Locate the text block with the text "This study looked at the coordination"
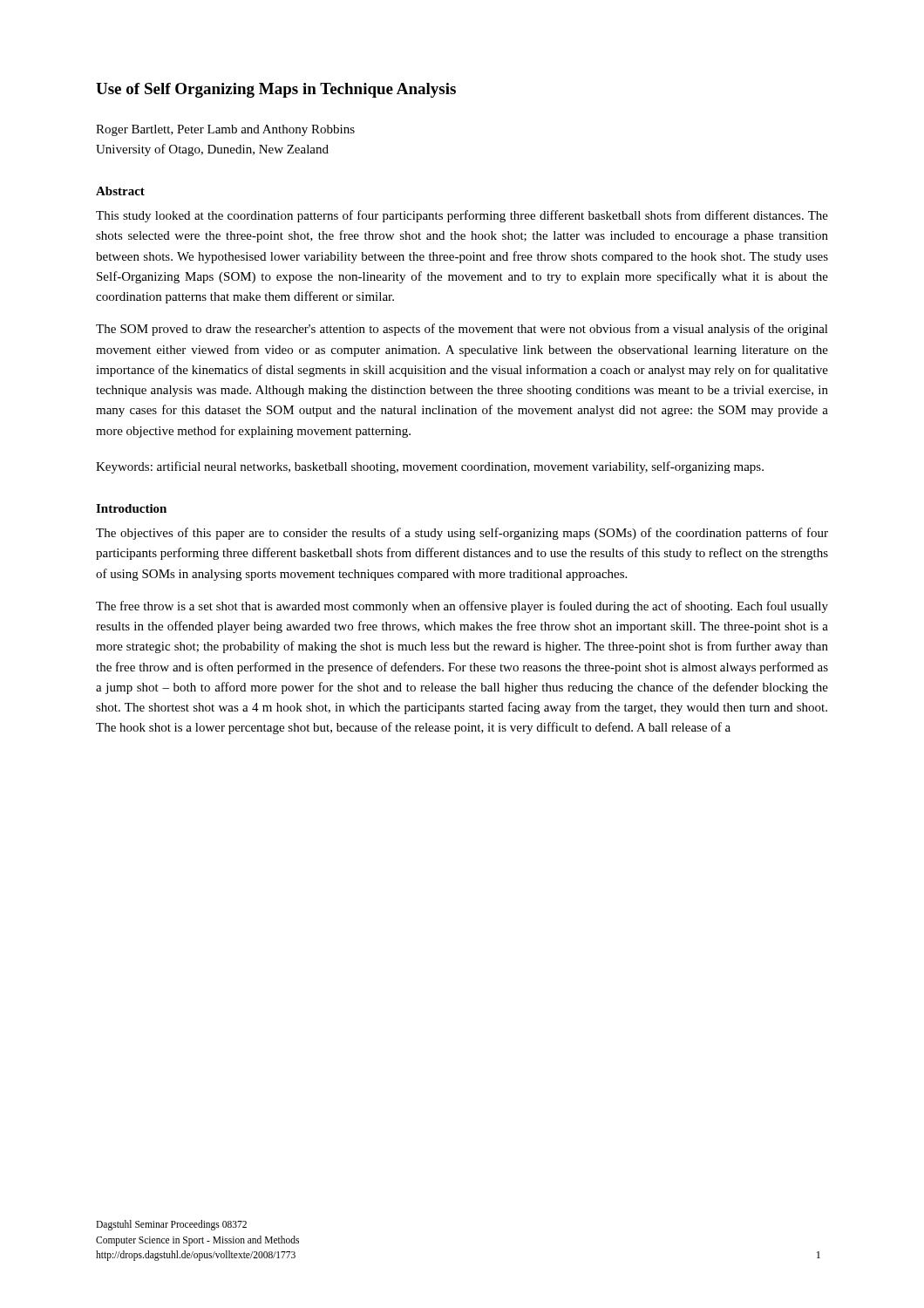Image resolution: width=924 pixels, height=1308 pixels. tap(462, 256)
